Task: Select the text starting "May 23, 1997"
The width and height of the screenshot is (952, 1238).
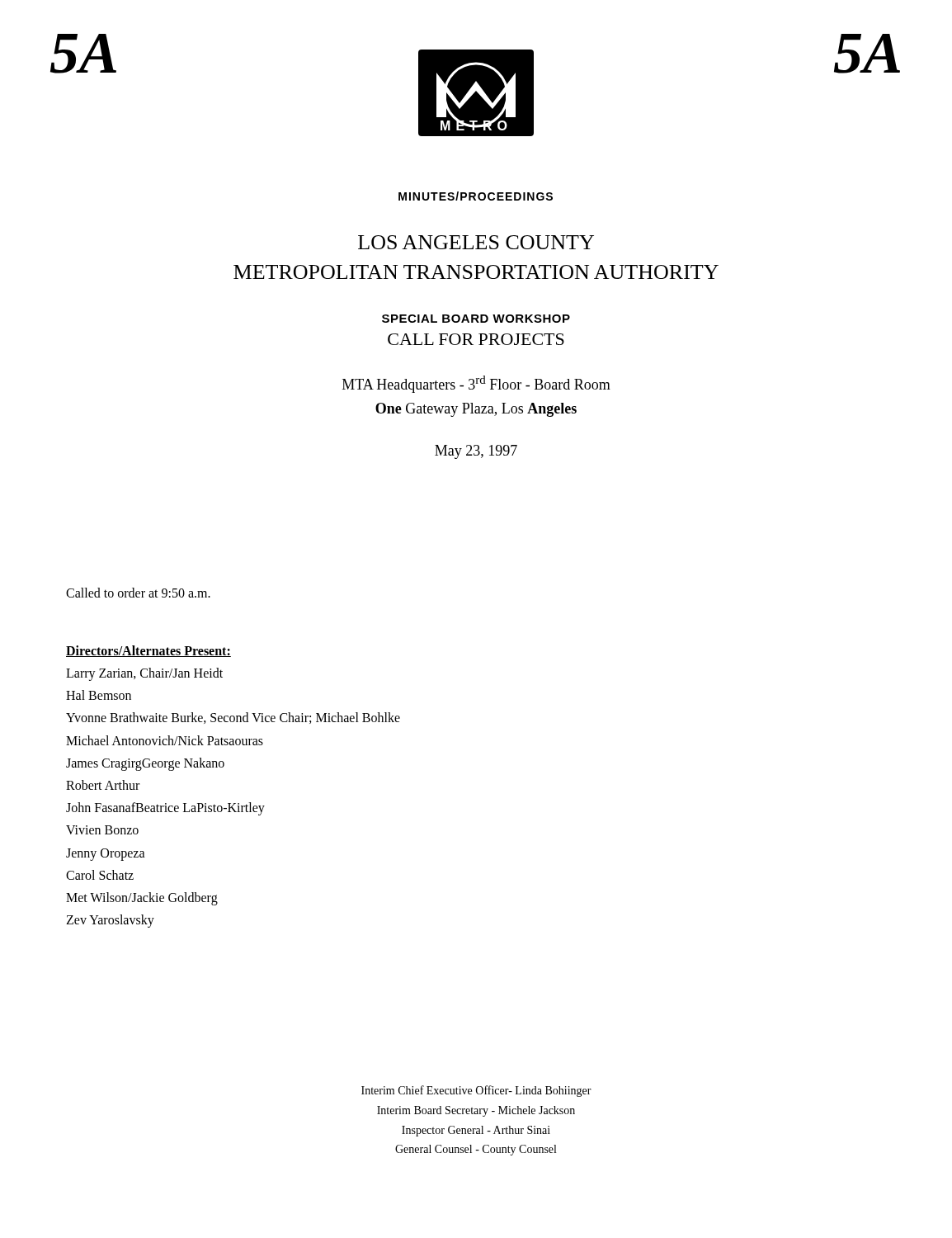Action: 476,450
